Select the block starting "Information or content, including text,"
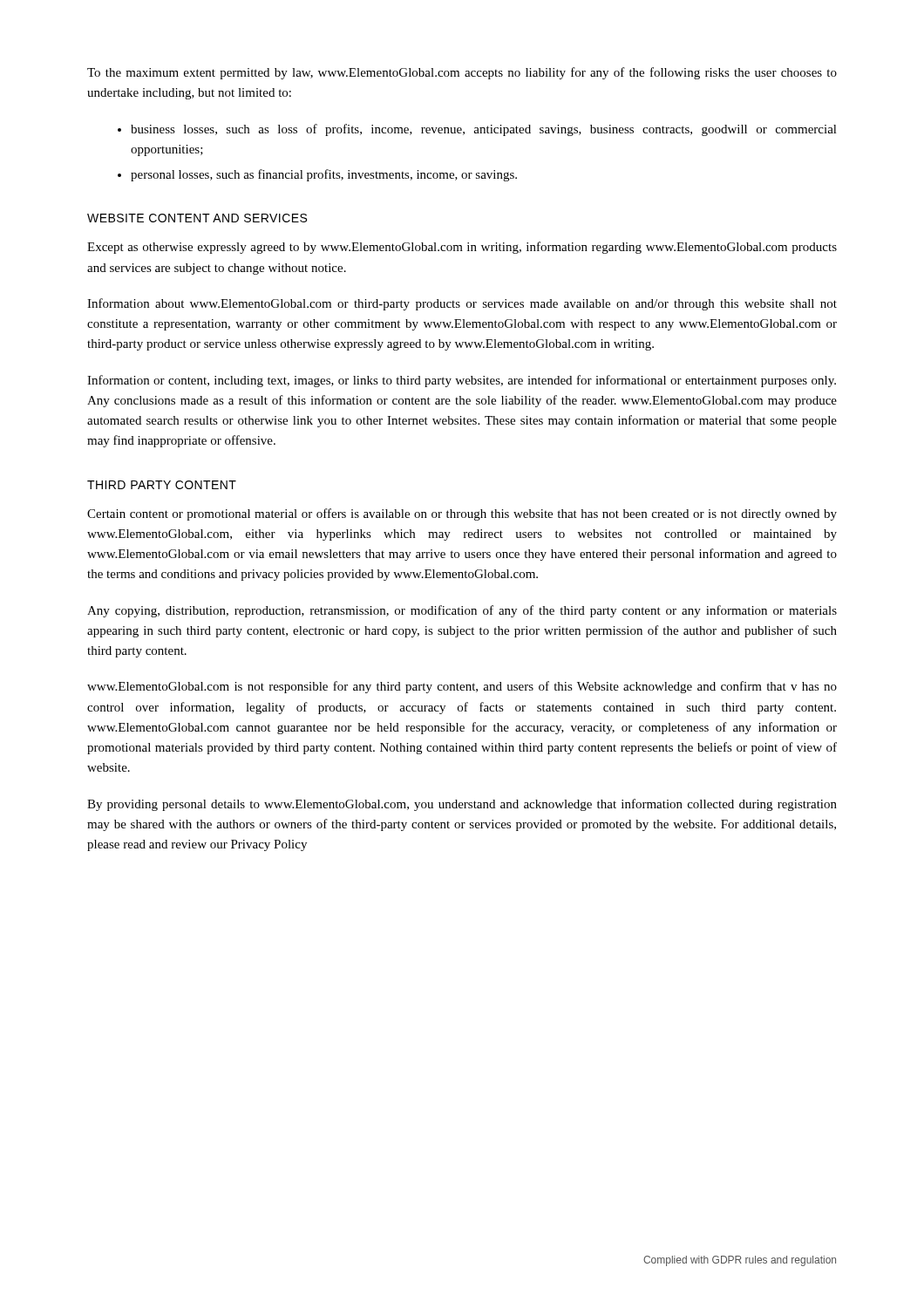Image resolution: width=924 pixels, height=1308 pixels. 462,410
